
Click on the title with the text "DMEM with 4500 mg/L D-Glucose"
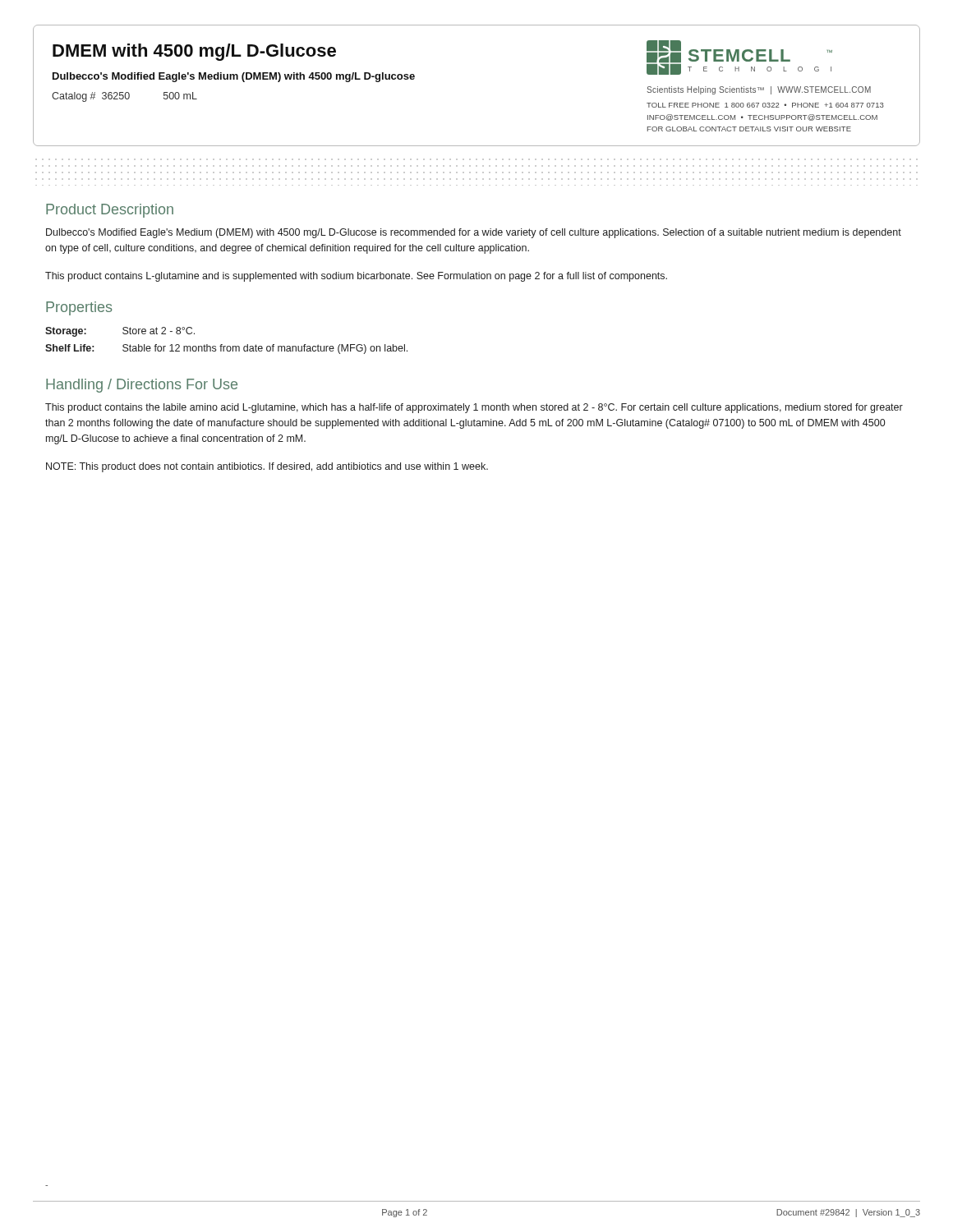click(x=194, y=51)
